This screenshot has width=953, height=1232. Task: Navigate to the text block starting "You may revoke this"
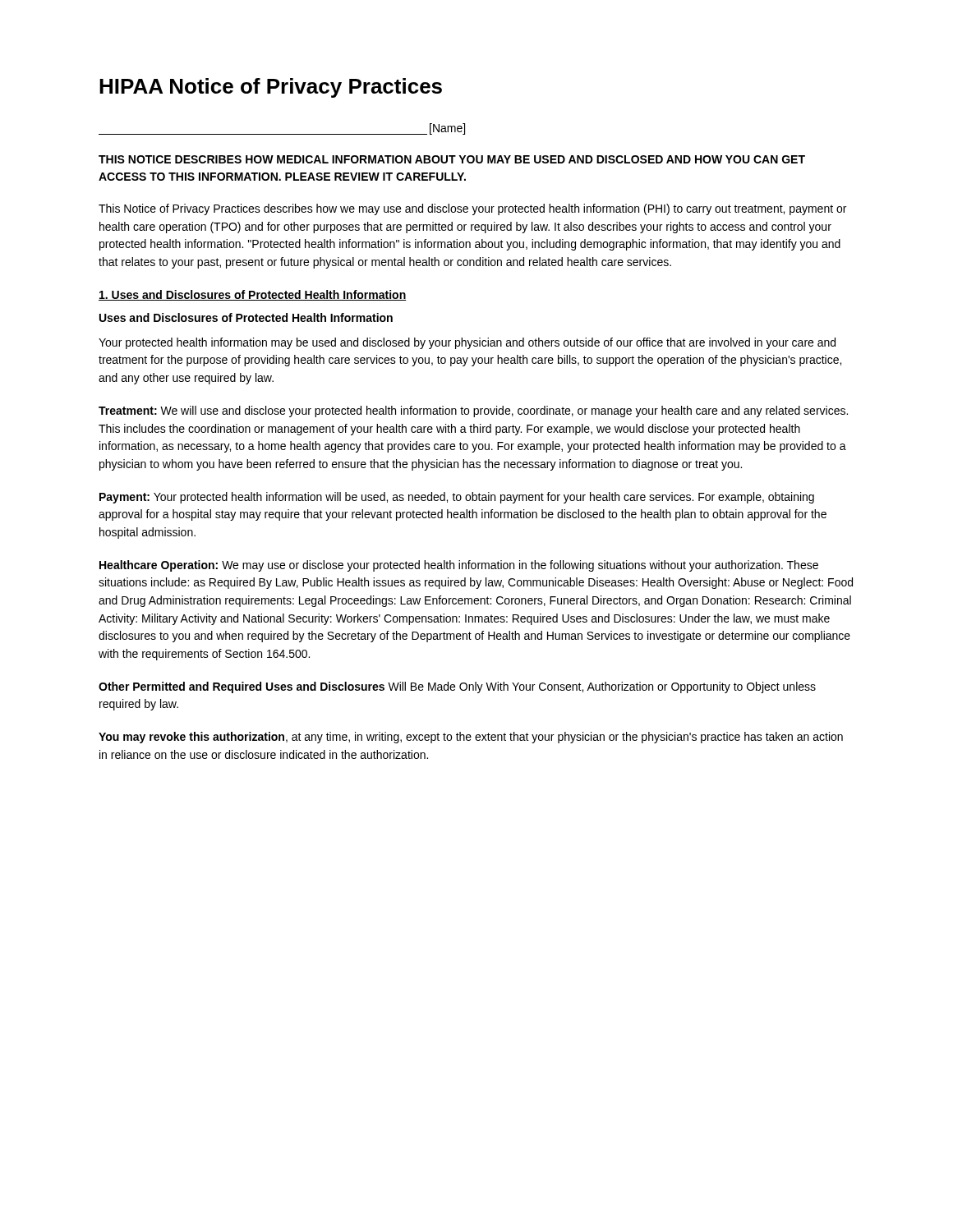point(471,746)
